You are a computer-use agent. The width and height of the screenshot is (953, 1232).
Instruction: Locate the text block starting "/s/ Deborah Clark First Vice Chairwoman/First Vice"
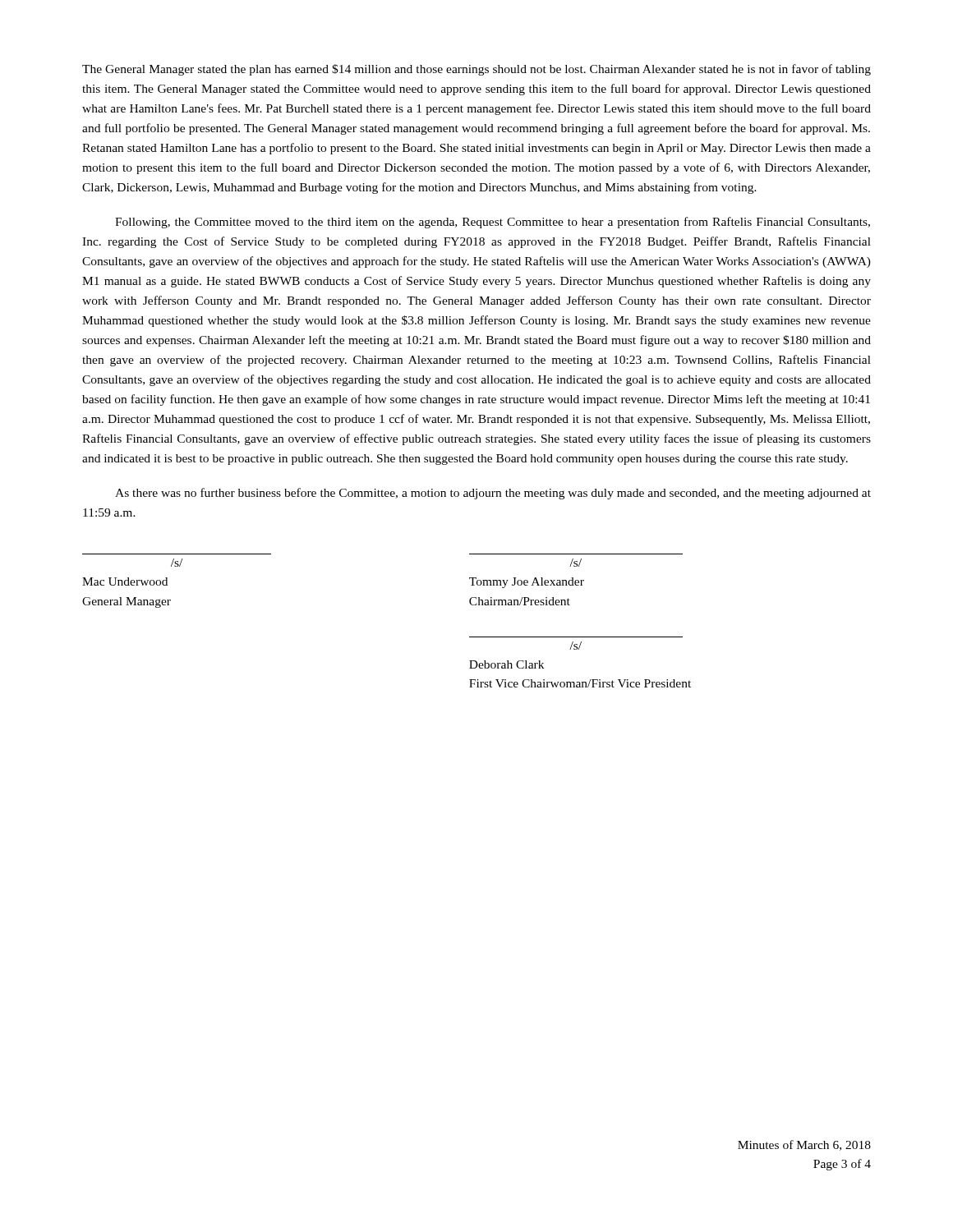tap(476, 665)
